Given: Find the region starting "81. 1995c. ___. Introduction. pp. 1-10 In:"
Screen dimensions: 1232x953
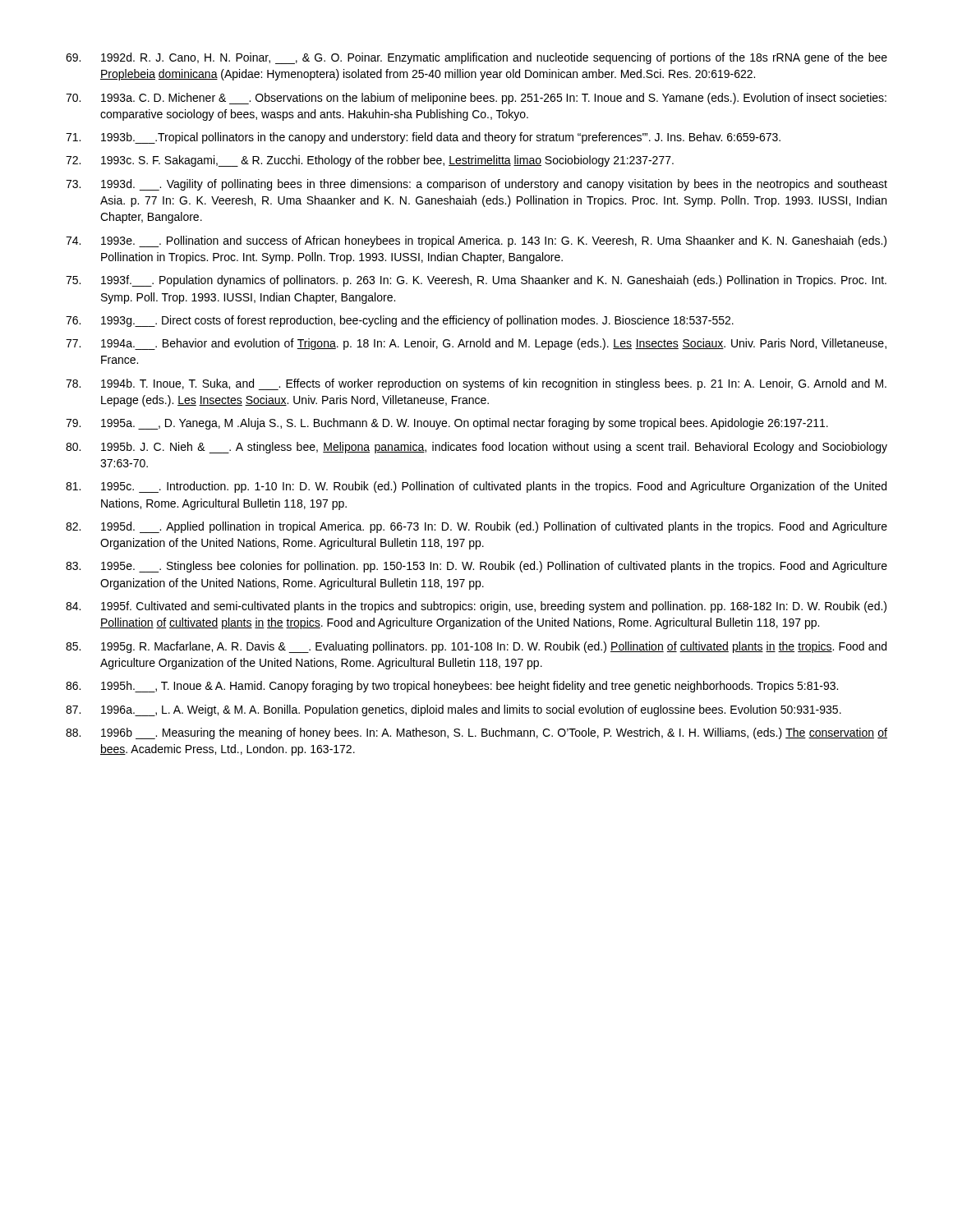Looking at the screenshot, I should click(x=476, y=495).
